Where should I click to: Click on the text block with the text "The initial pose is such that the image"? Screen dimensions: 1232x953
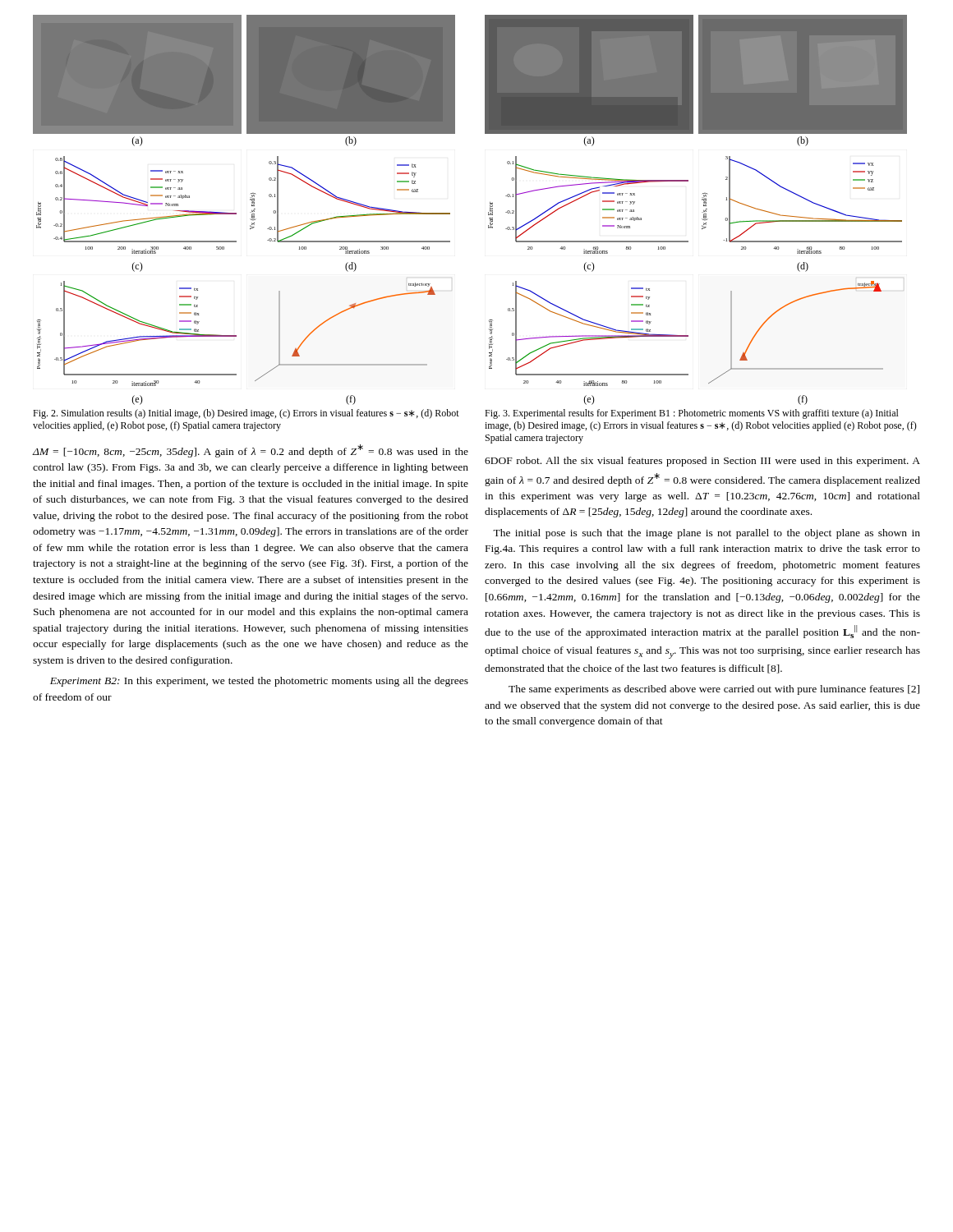[x=702, y=600]
